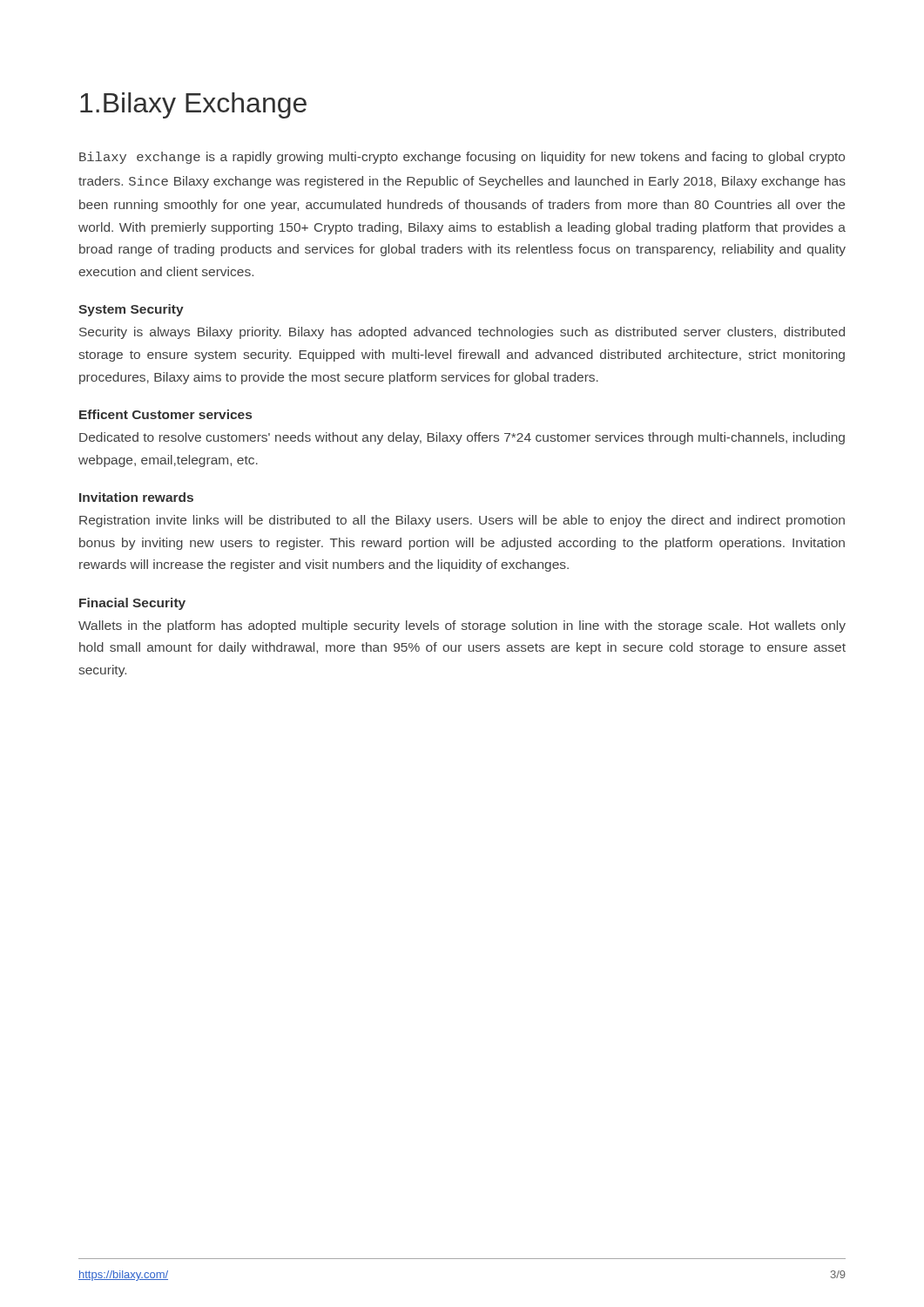924x1307 pixels.
Task: Locate the text block starting "Efficent Customer services"
Action: click(x=165, y=414)
